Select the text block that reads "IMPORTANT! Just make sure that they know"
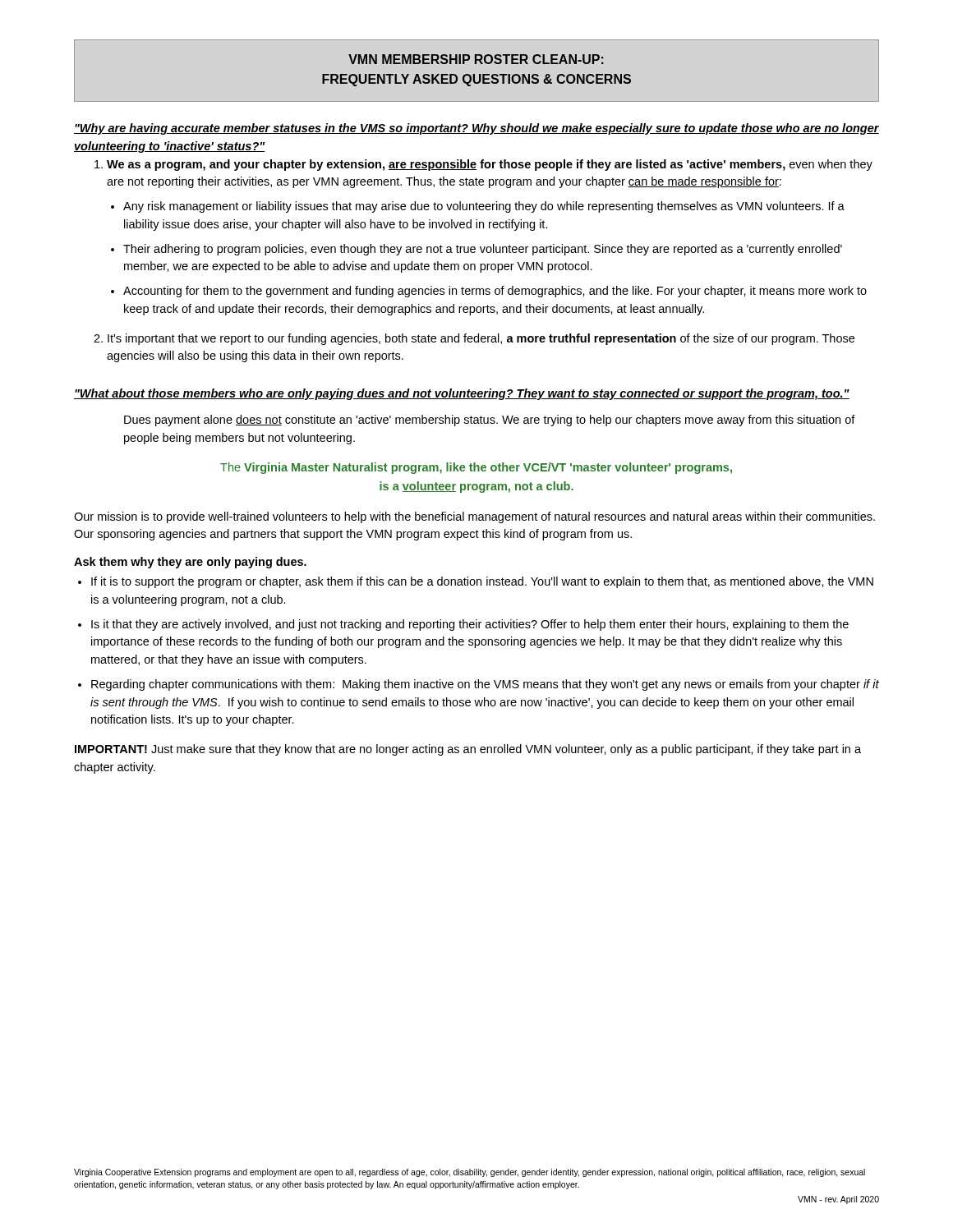 (x=476, y=759)
